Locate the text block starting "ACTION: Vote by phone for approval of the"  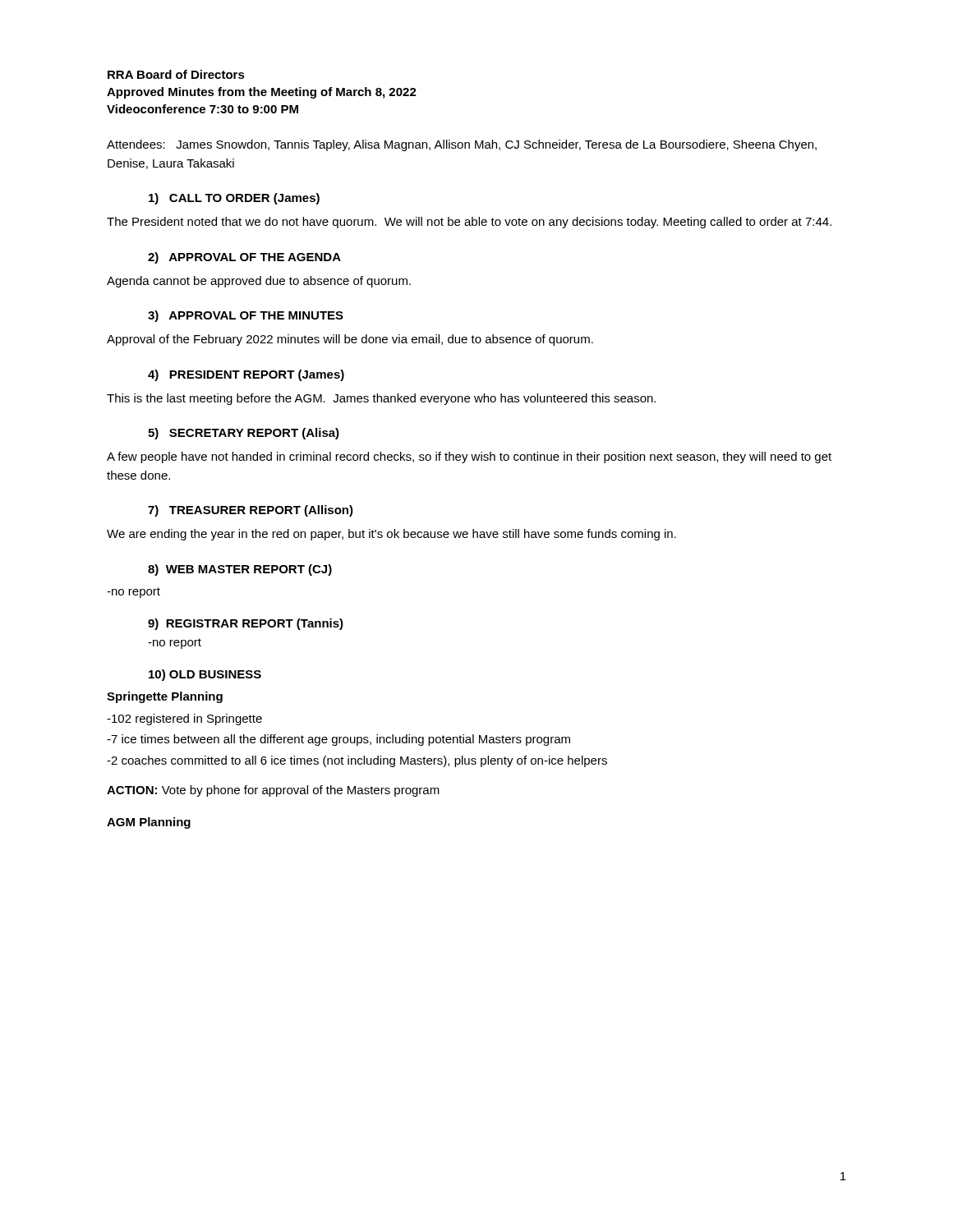[273, 790]
